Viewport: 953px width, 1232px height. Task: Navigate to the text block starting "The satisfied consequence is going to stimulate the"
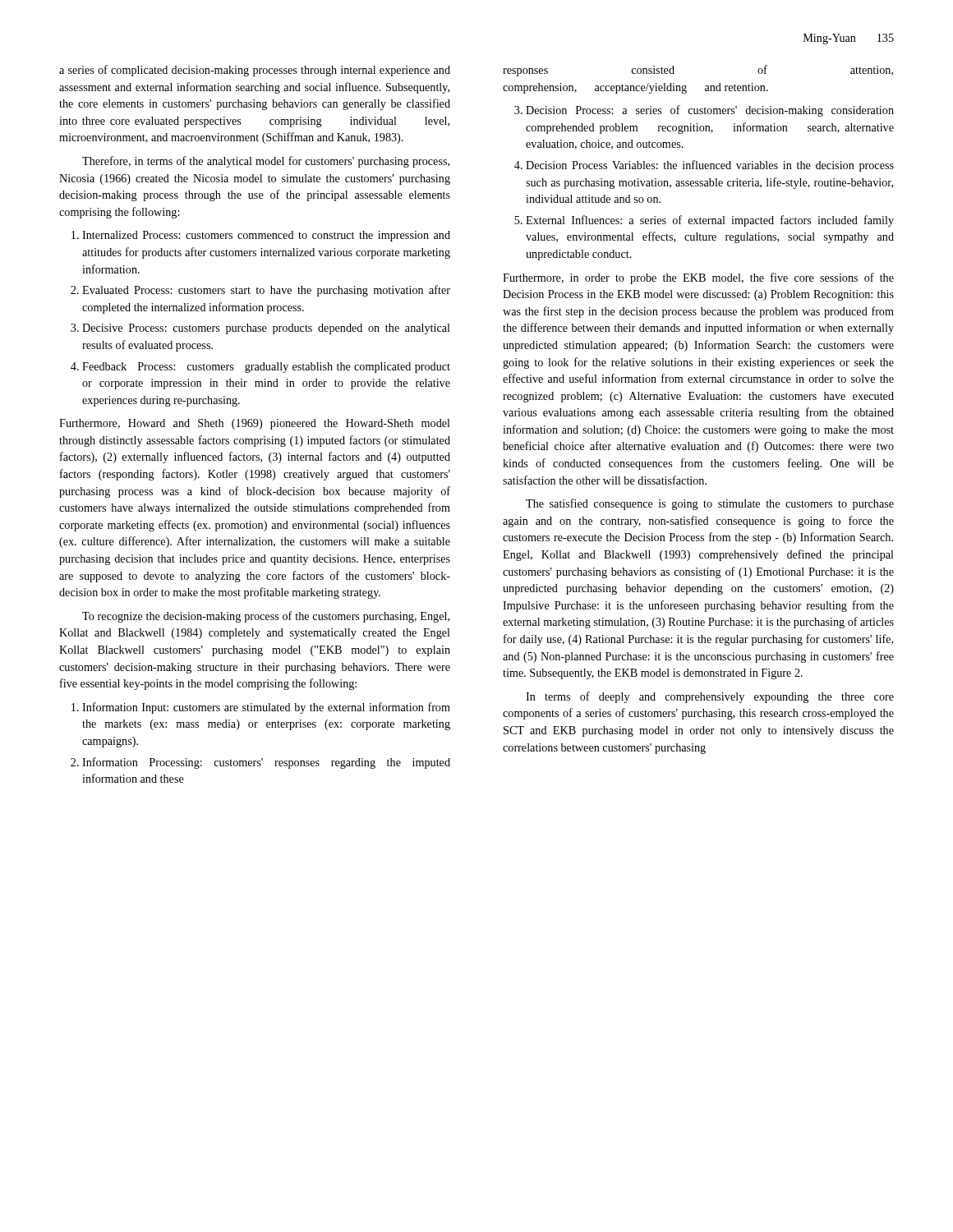[698, 589]
